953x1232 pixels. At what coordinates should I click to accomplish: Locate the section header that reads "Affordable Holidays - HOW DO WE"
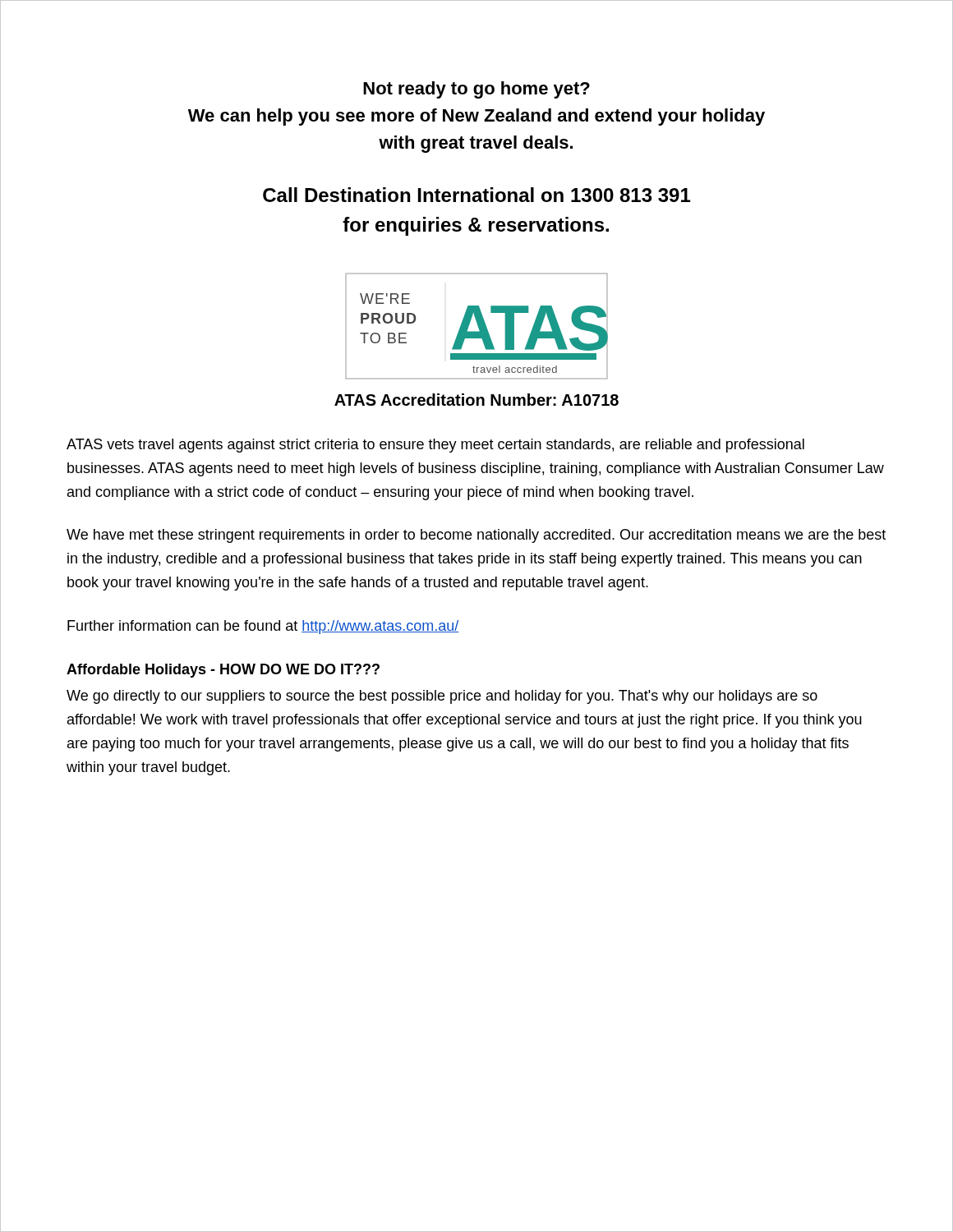click(223, 669)
